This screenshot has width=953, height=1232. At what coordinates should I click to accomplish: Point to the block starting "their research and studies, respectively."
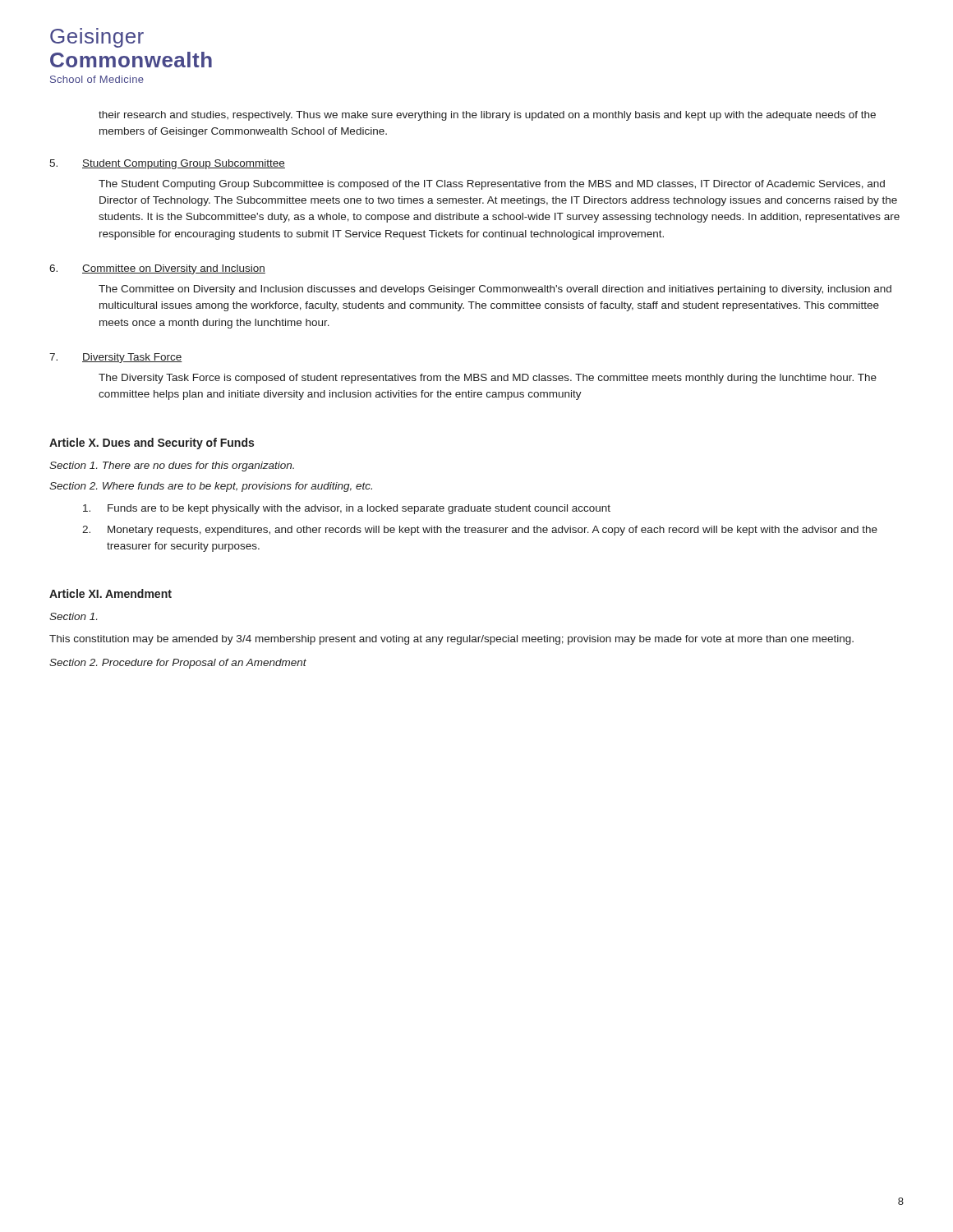pyautogui.click(x=487, y=123)
